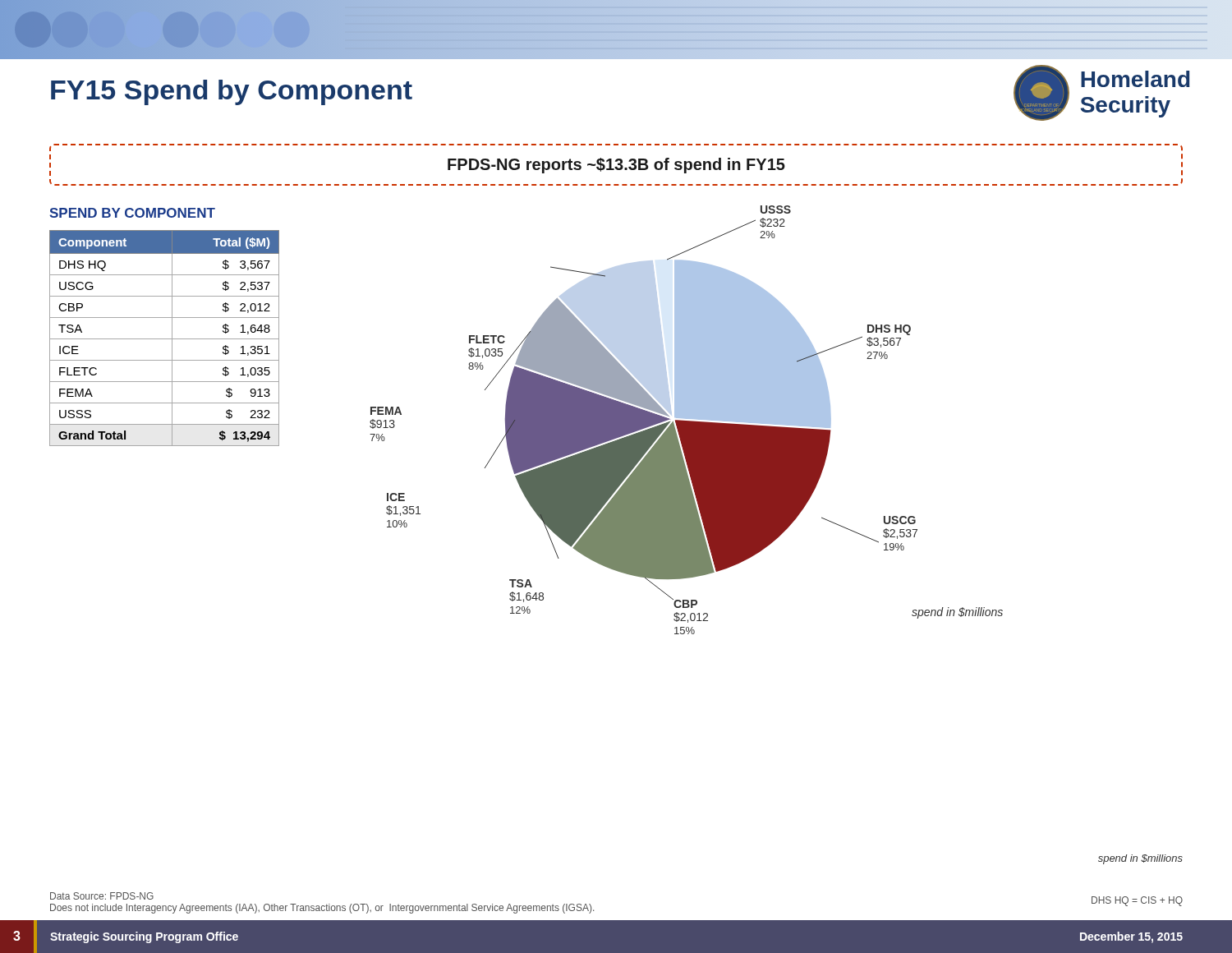The width and height of the screenshot is (1232, 953).
Task: Find the region starting "spend in $millions"
Action: [1140, 858]
